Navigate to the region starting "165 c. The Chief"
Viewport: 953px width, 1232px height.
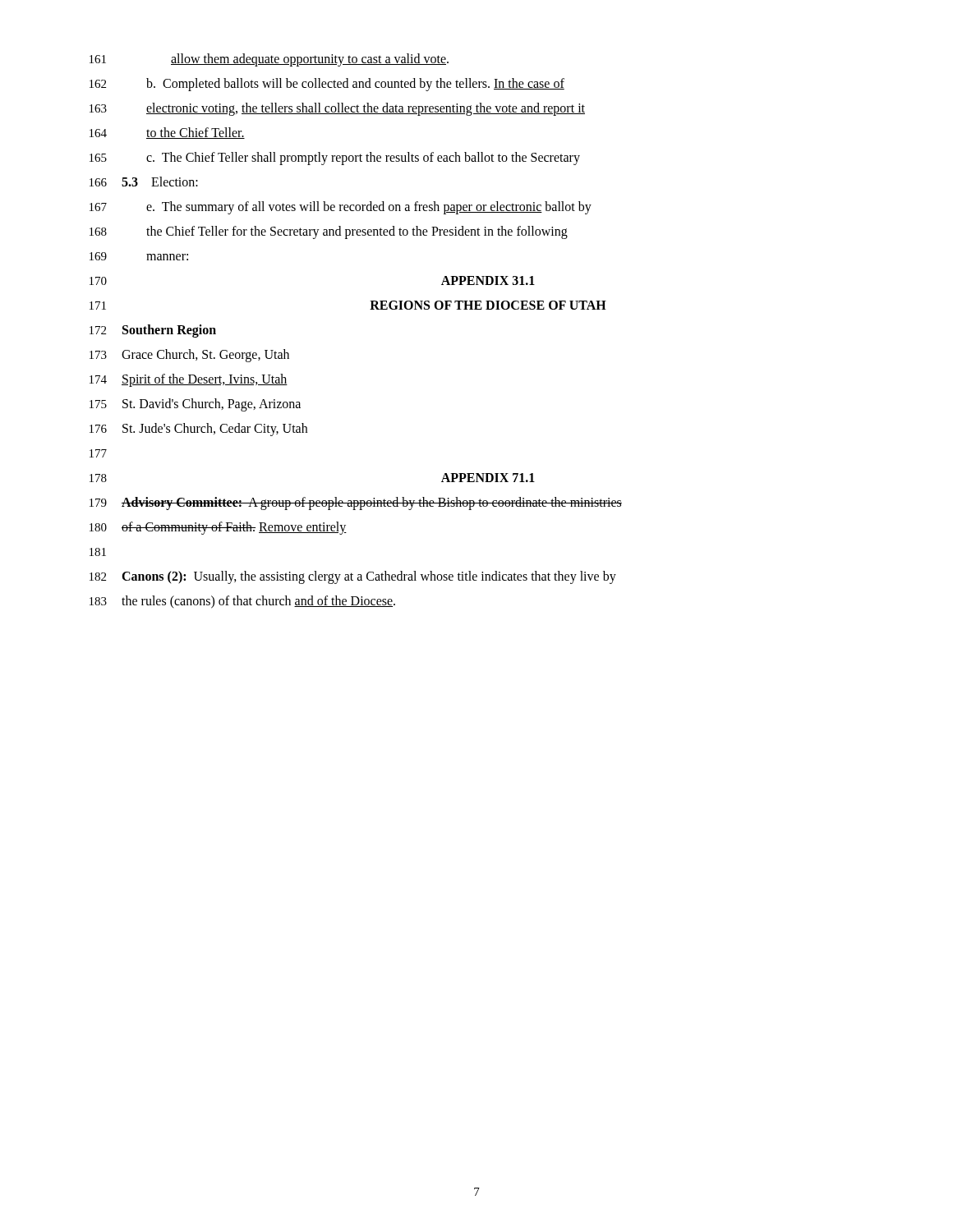(x=468, y=158)
